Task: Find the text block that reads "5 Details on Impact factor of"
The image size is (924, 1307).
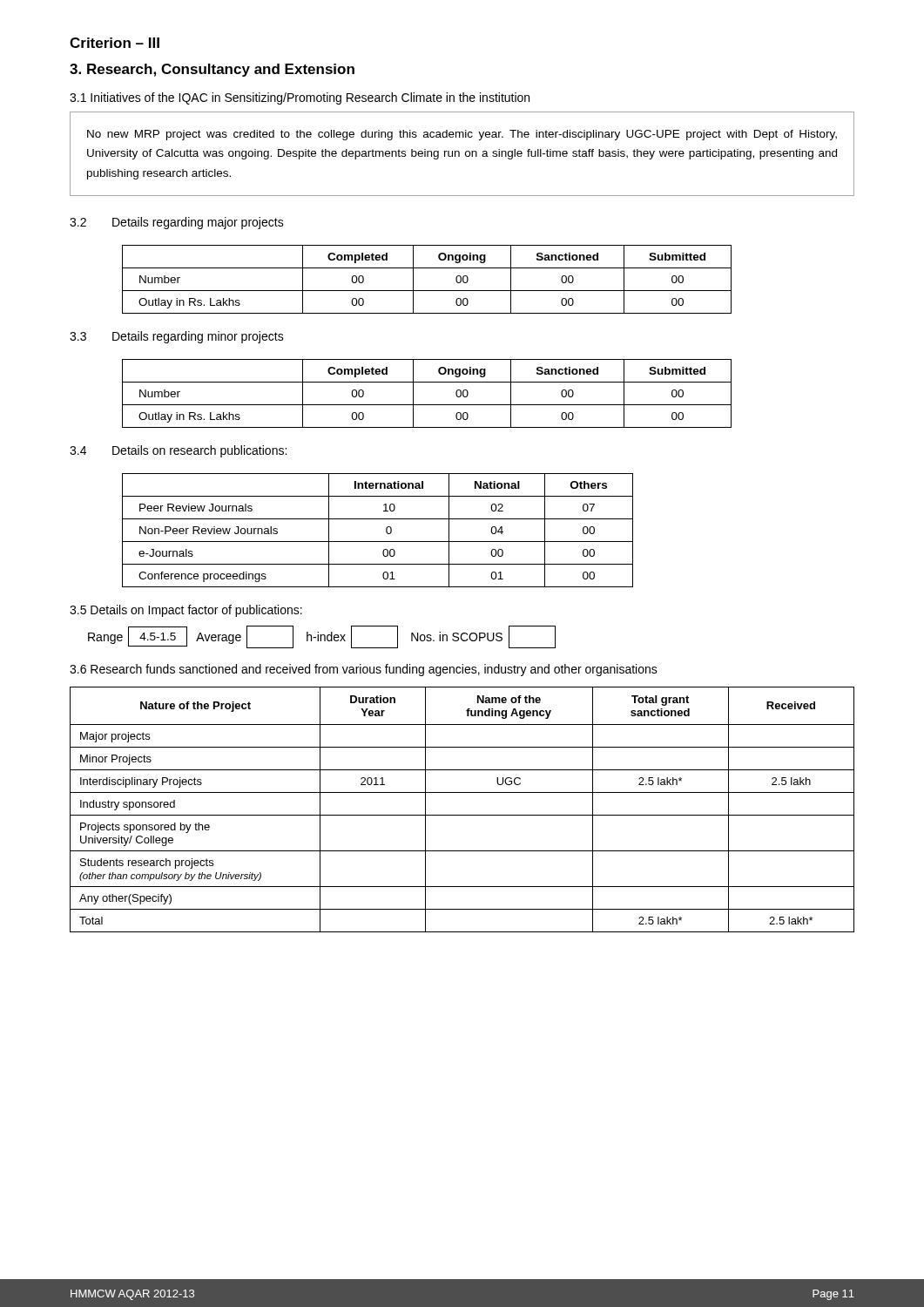Action: click(186, 610)
